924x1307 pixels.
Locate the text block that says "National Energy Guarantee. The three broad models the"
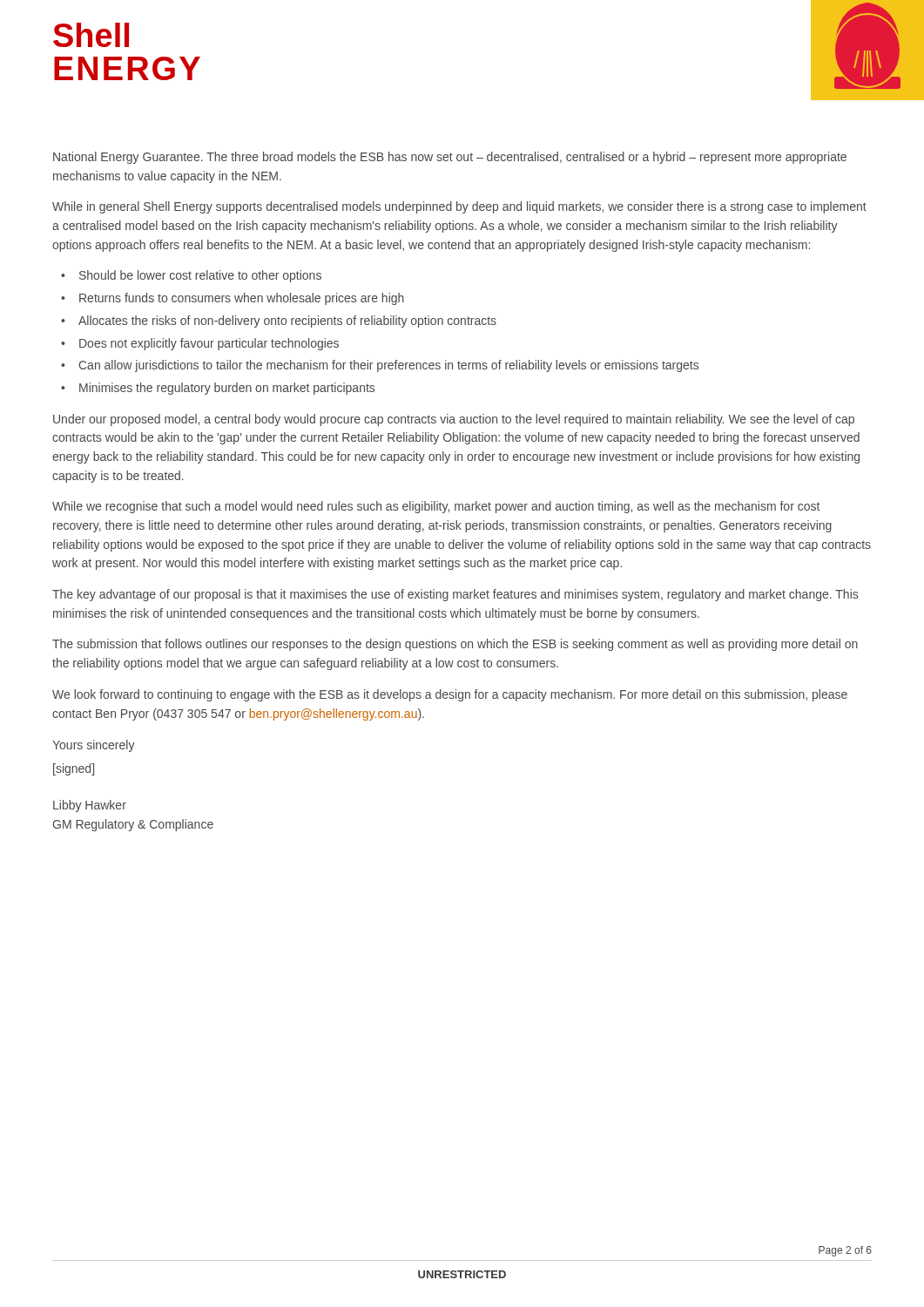450,166
